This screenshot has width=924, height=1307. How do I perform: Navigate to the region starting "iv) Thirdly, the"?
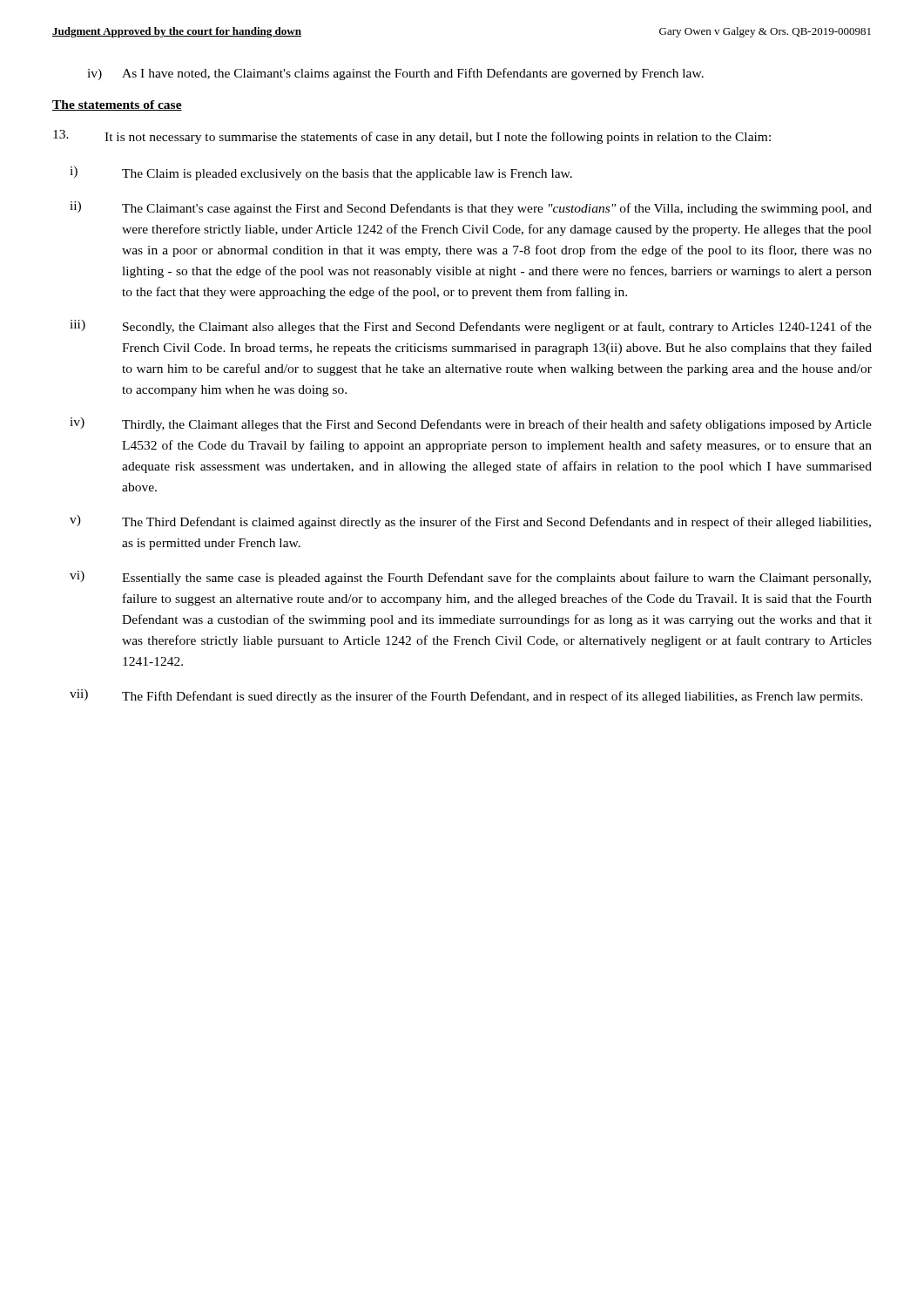462,456
